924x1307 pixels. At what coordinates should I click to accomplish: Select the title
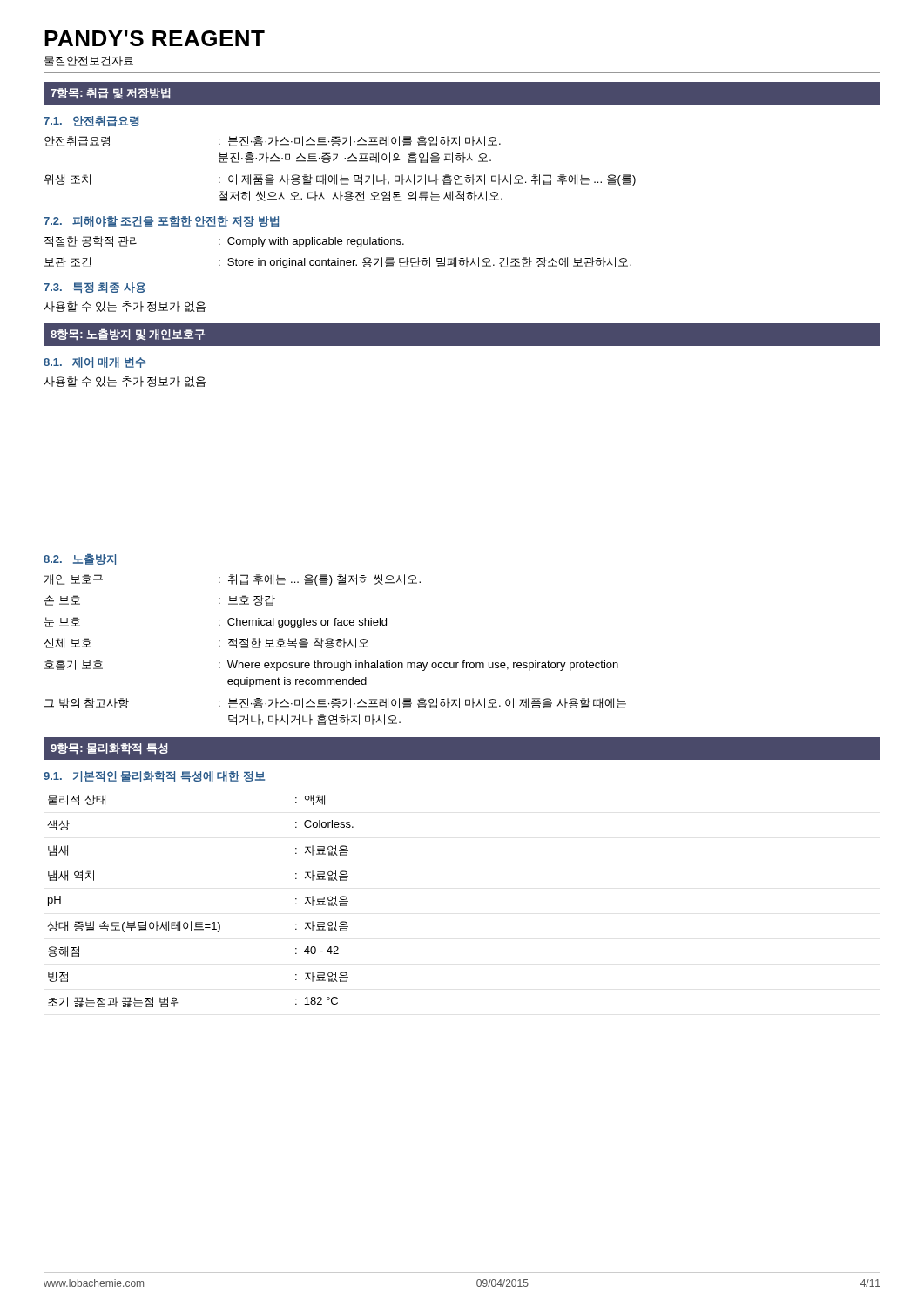coord(462,47)
